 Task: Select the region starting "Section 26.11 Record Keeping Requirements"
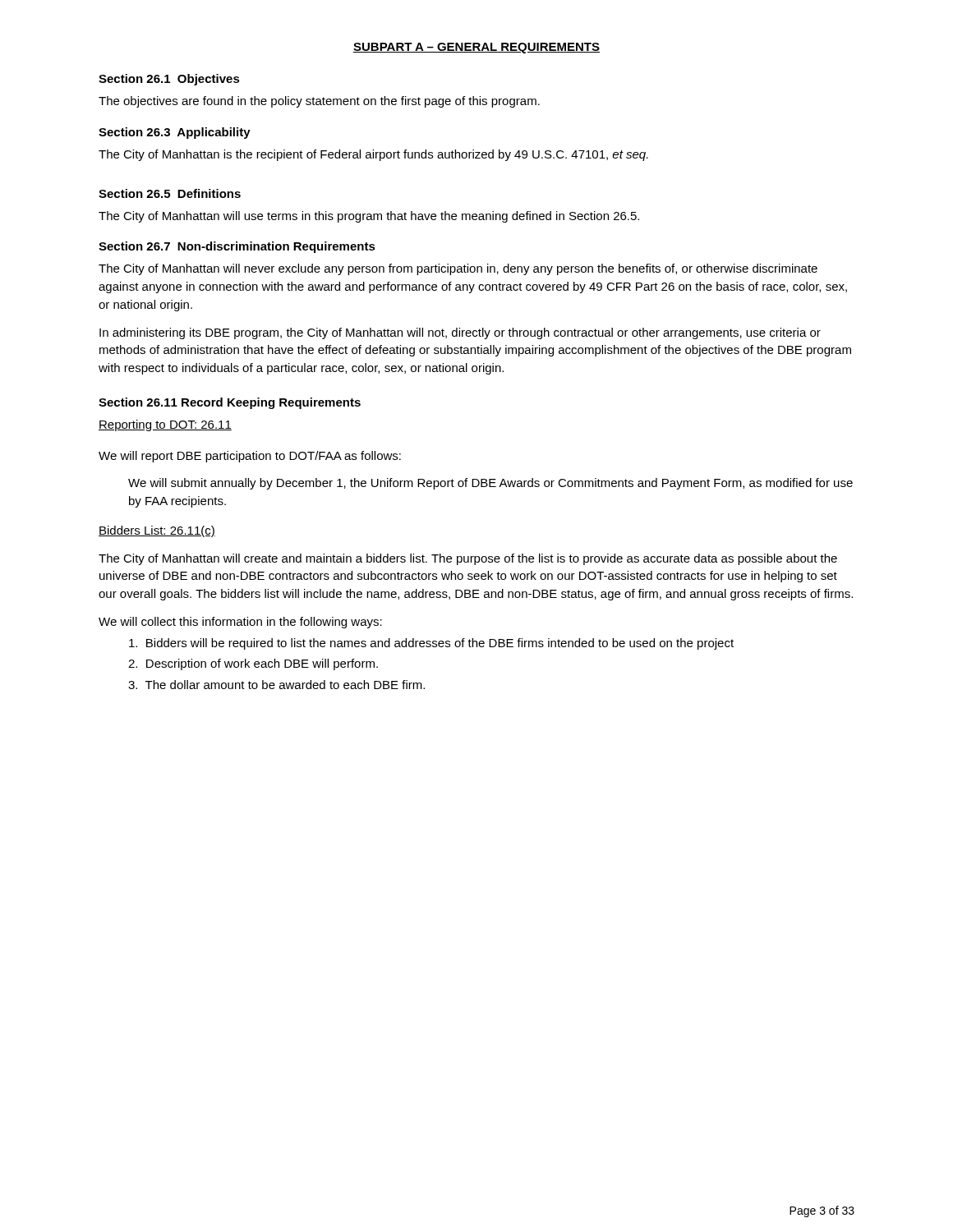(x=230, y=402)
